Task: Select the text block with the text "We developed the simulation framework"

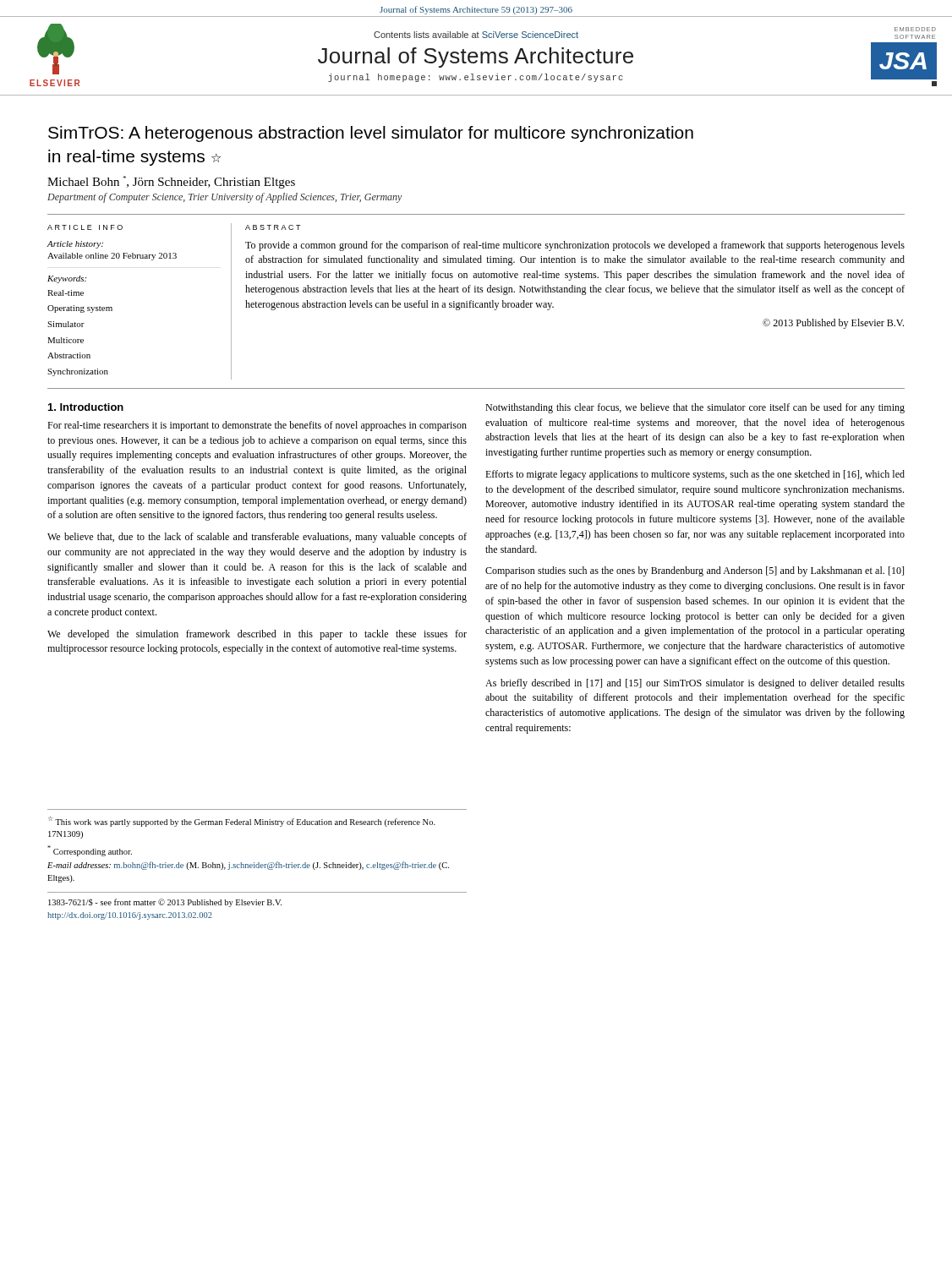Action: (257, 641)
